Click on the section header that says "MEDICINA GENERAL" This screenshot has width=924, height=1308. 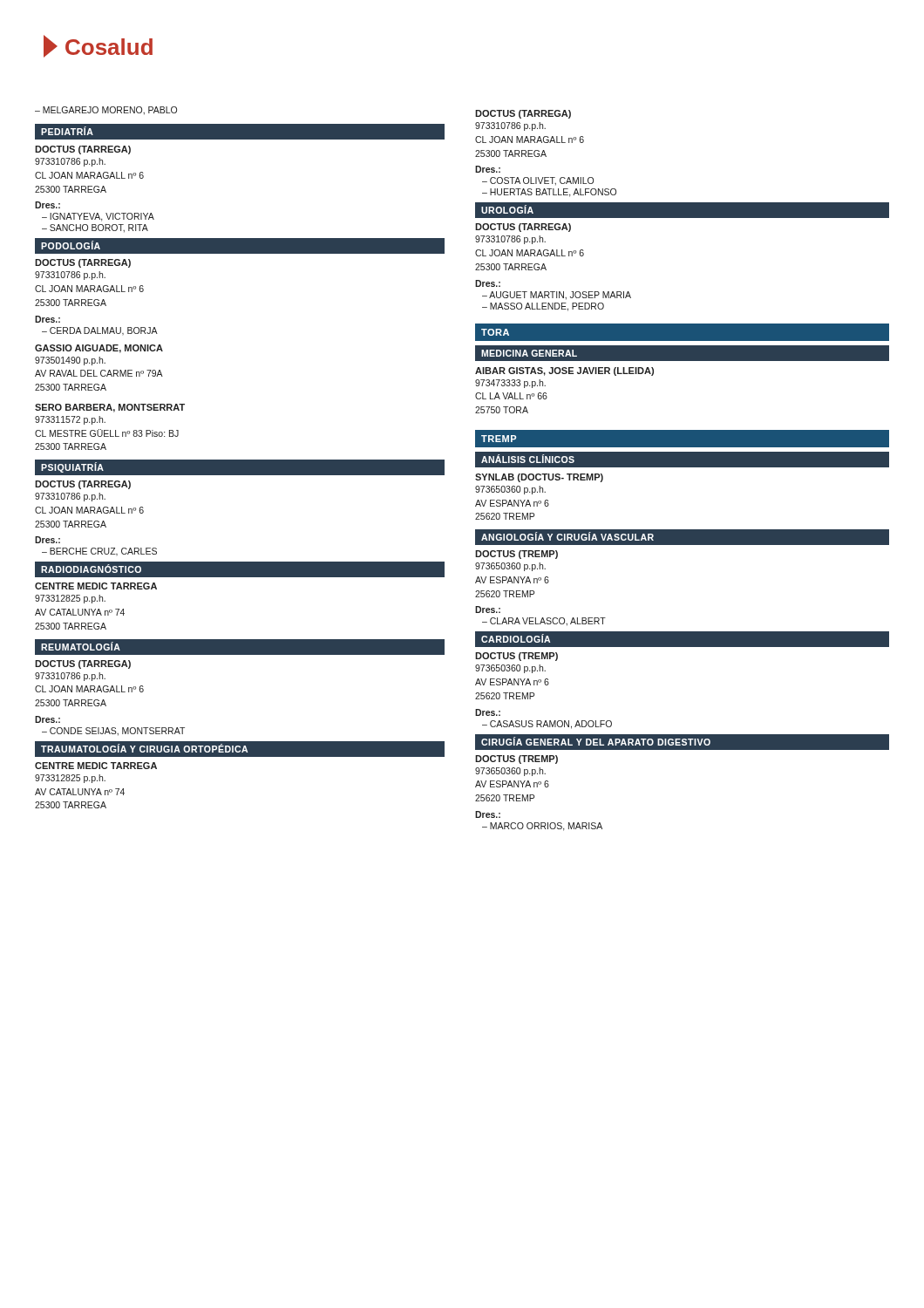coord(529,353)
